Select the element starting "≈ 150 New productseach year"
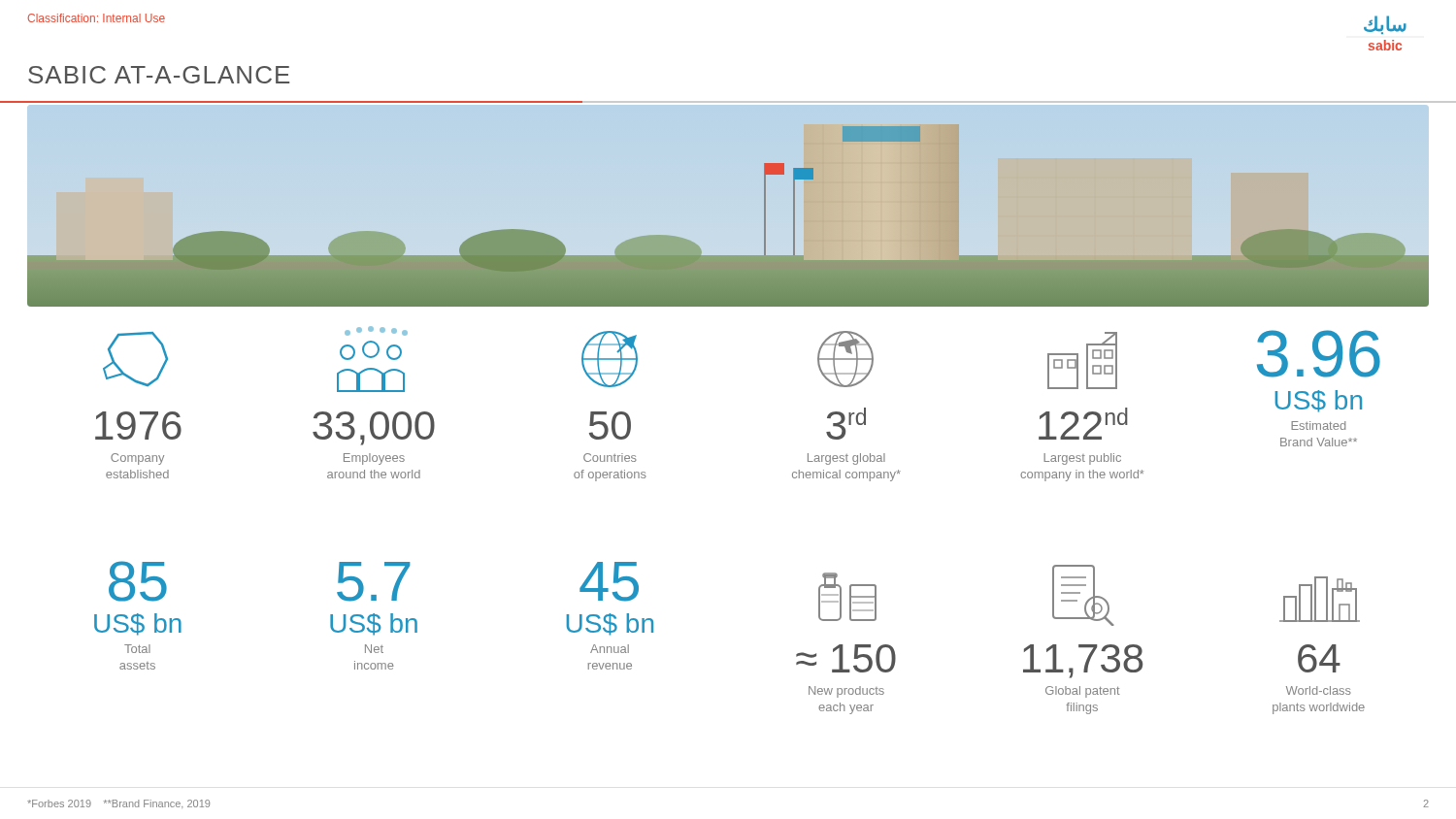 [846, 635]
